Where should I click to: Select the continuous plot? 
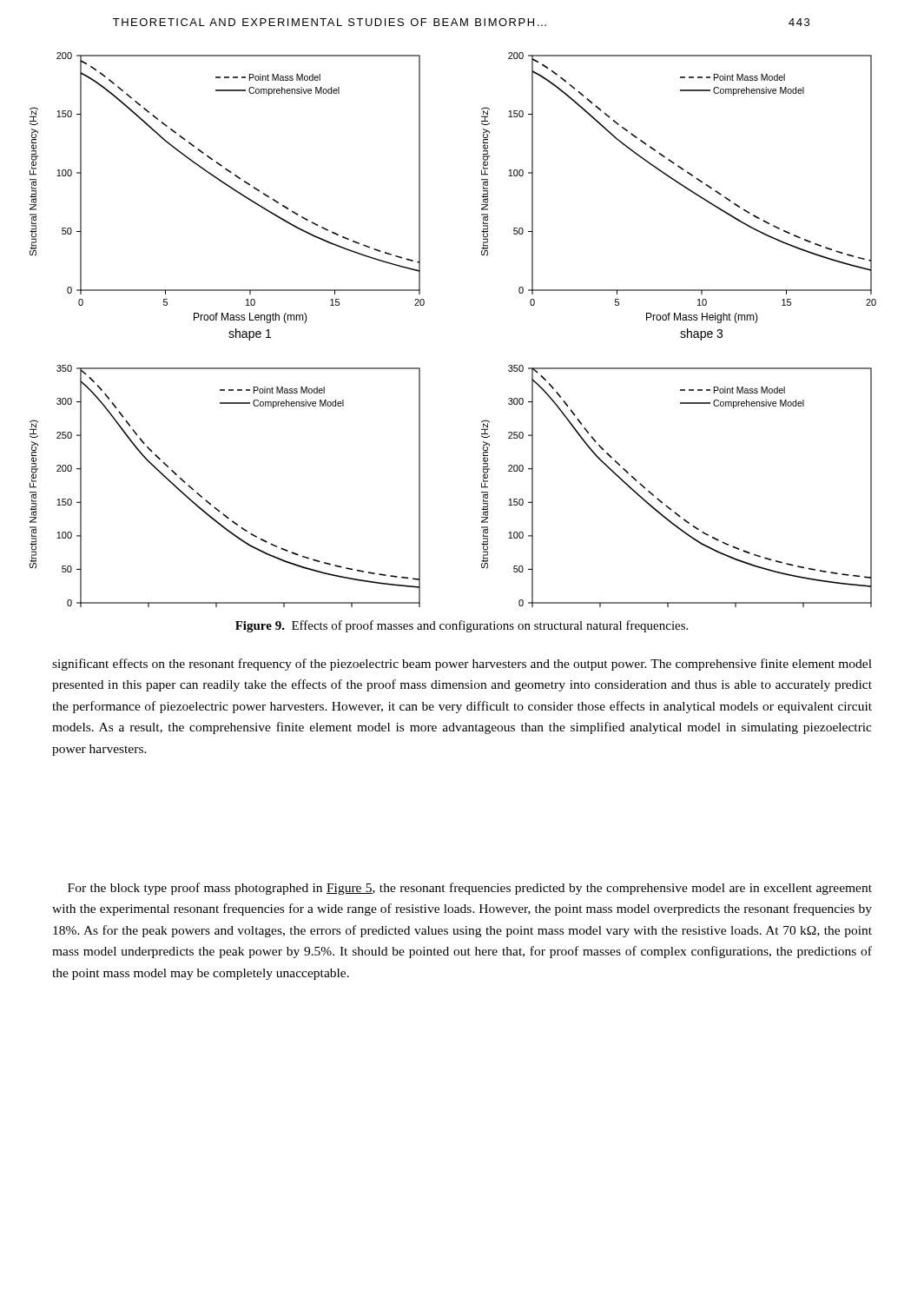tap(463, 325)
